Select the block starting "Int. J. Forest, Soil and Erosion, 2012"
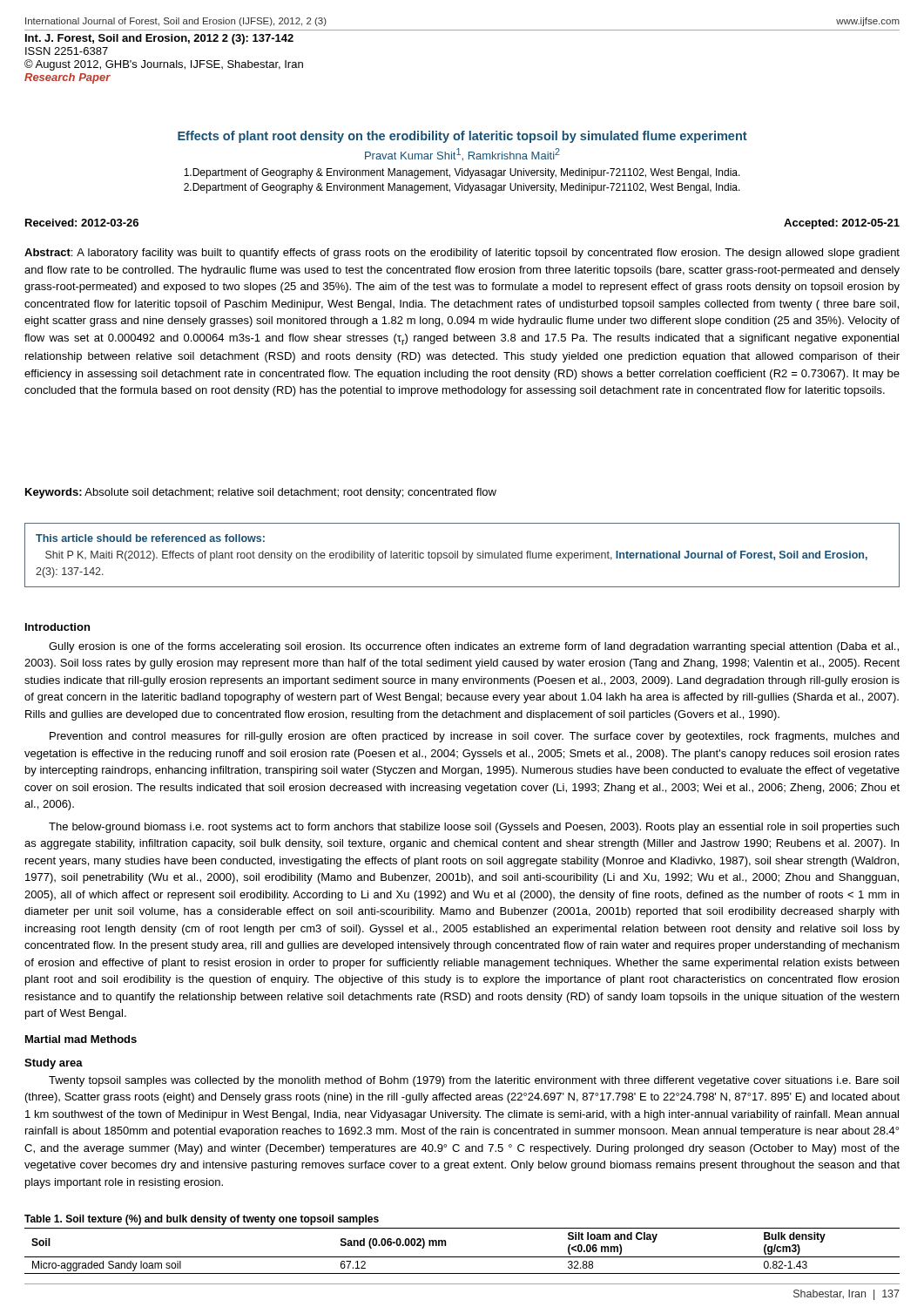The image size is (924, 1307). click(159, 39)
